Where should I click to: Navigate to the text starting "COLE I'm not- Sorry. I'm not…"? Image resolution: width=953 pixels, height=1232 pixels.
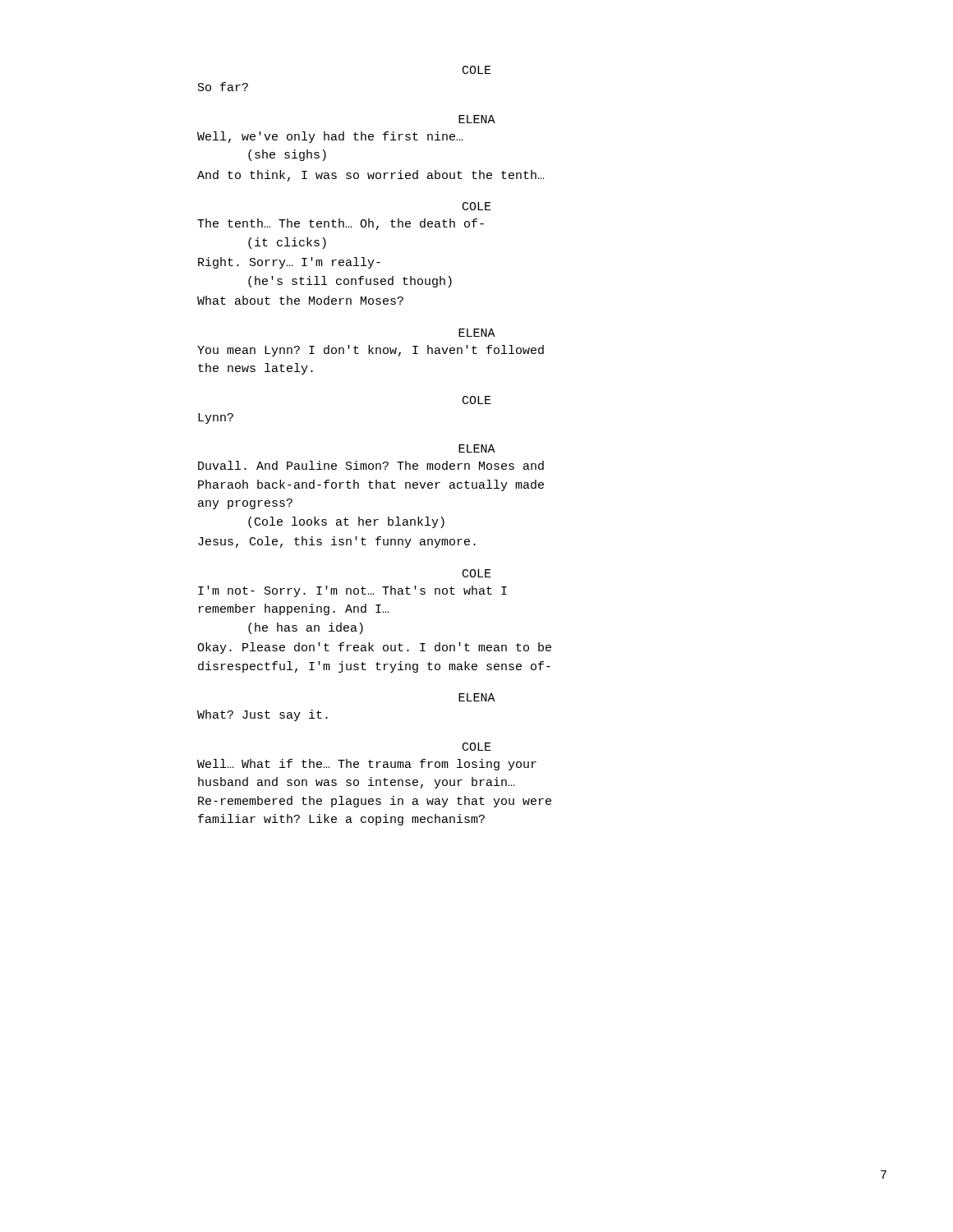(x=477, y=573)
